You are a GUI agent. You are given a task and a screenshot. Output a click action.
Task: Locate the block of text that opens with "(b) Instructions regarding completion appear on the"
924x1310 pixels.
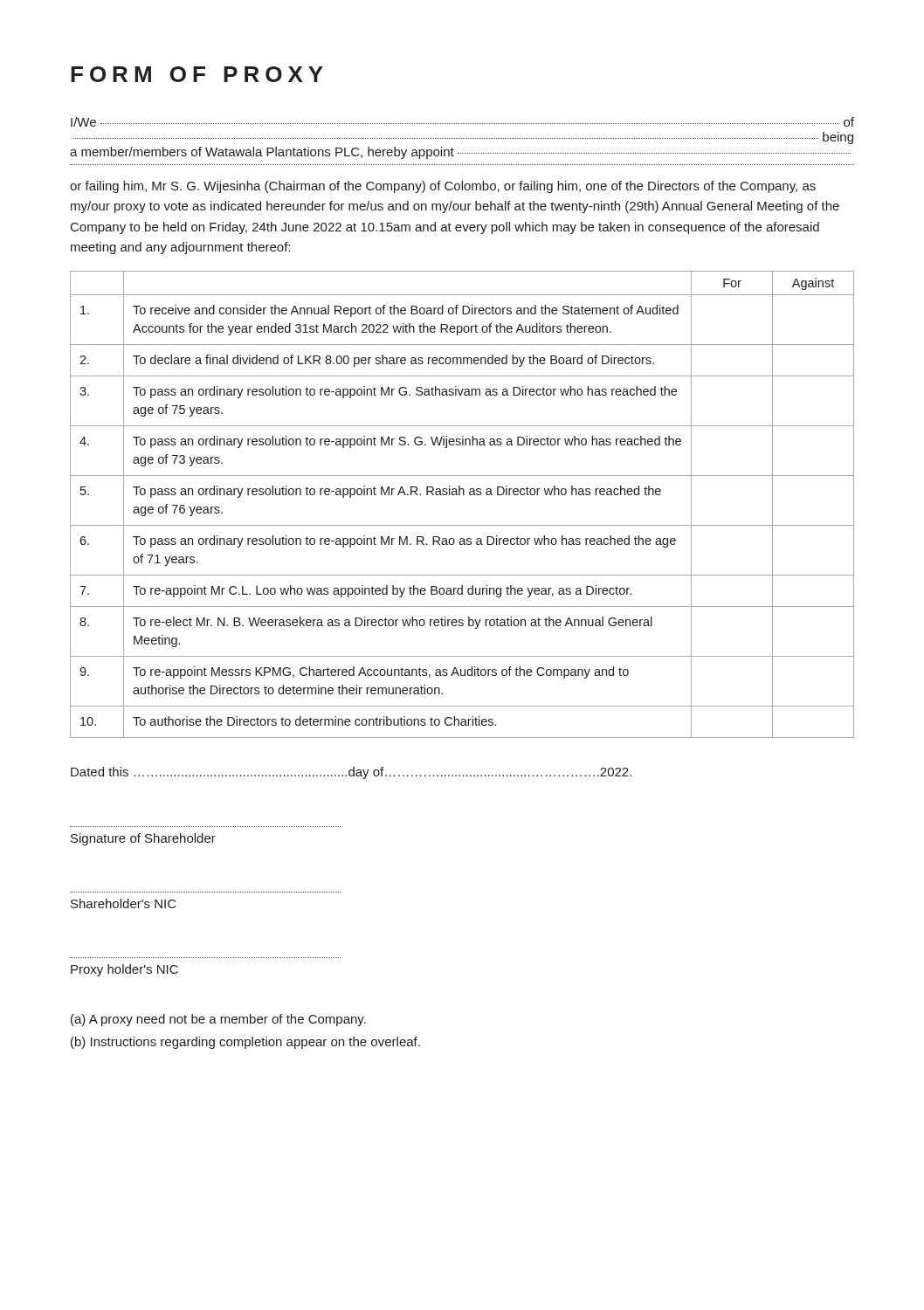(245, 1041)
